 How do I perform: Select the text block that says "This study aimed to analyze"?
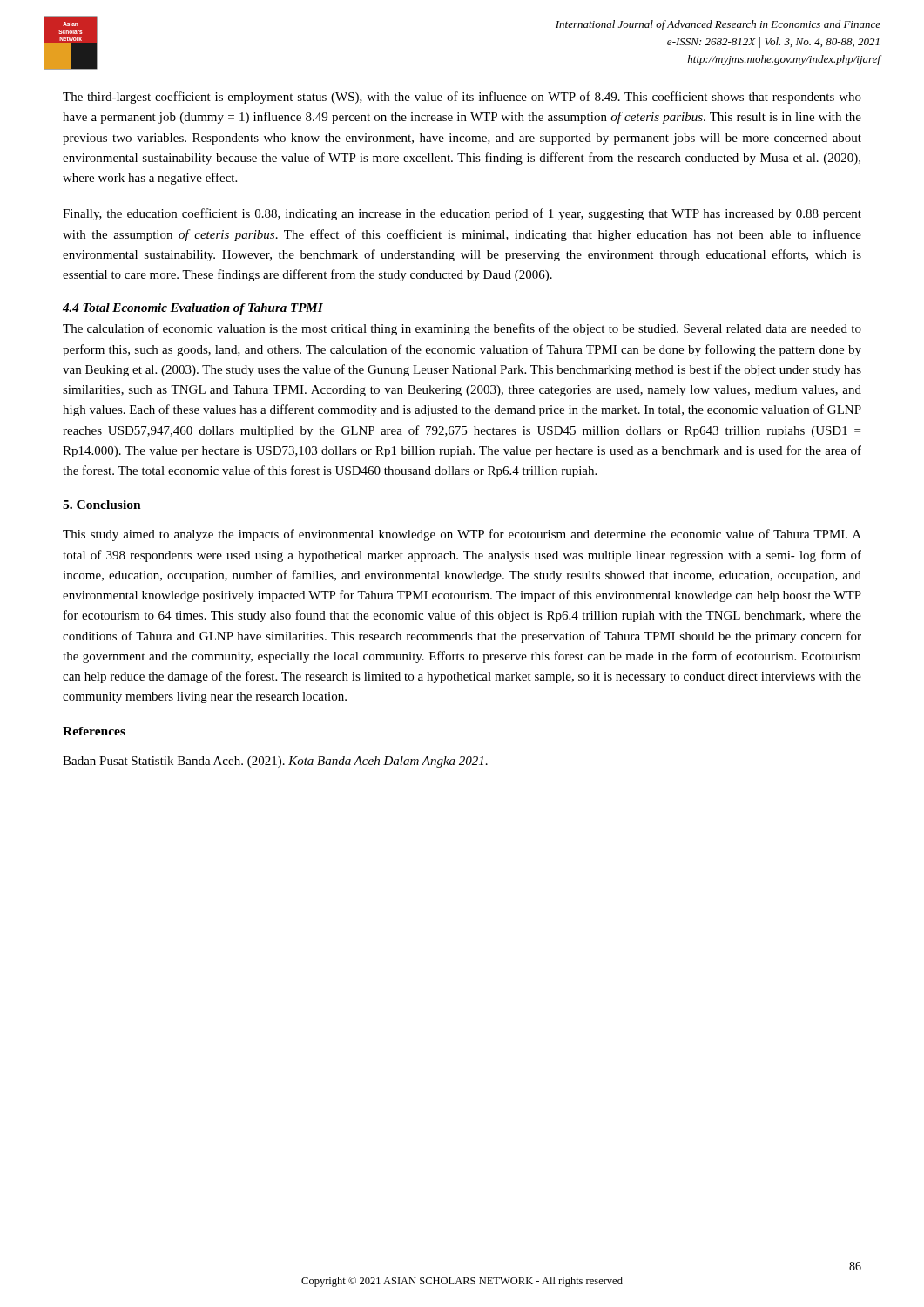click(x=462, y=615)
